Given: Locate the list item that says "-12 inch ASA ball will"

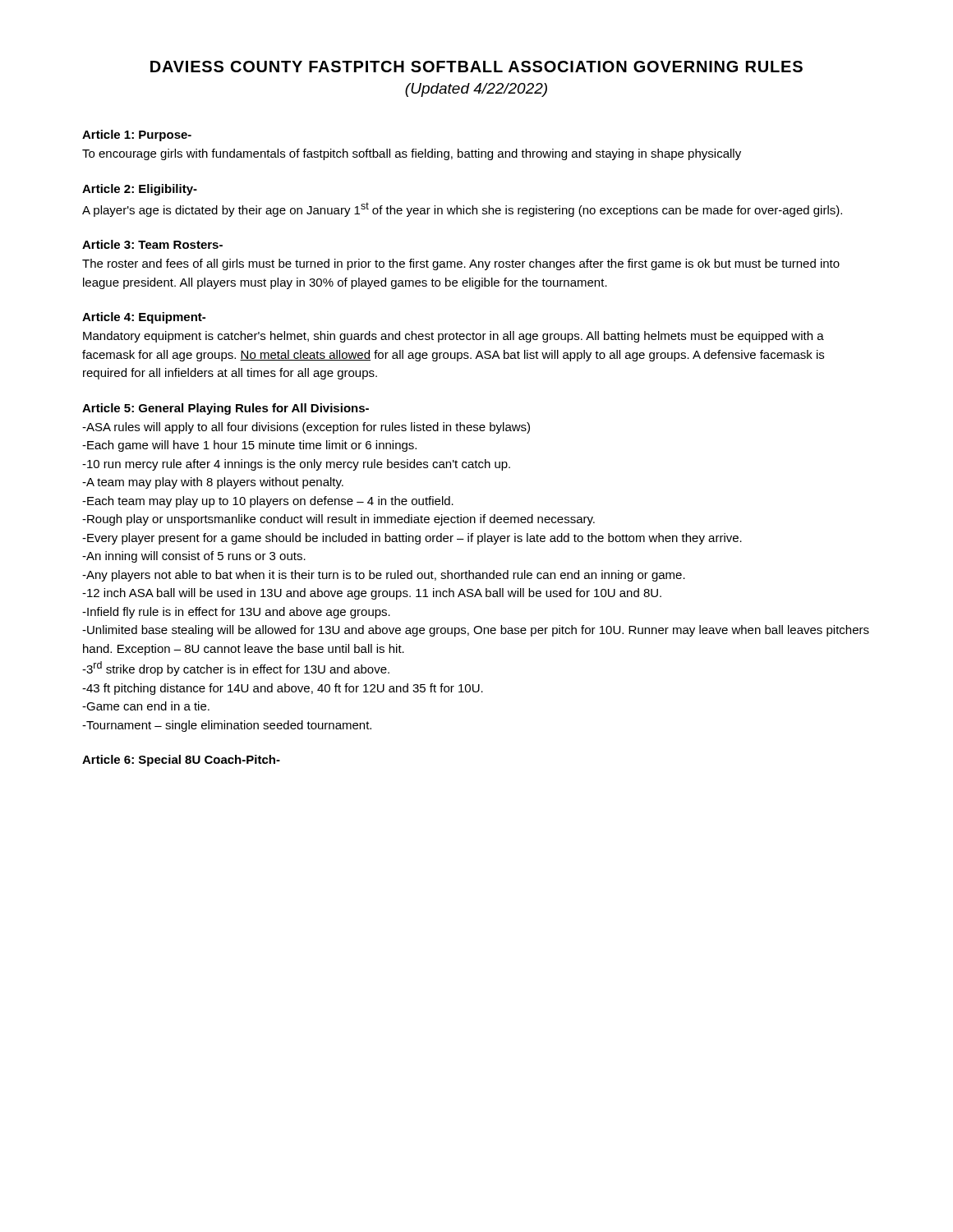Looking at the screenshot, I should pos(372,593).
